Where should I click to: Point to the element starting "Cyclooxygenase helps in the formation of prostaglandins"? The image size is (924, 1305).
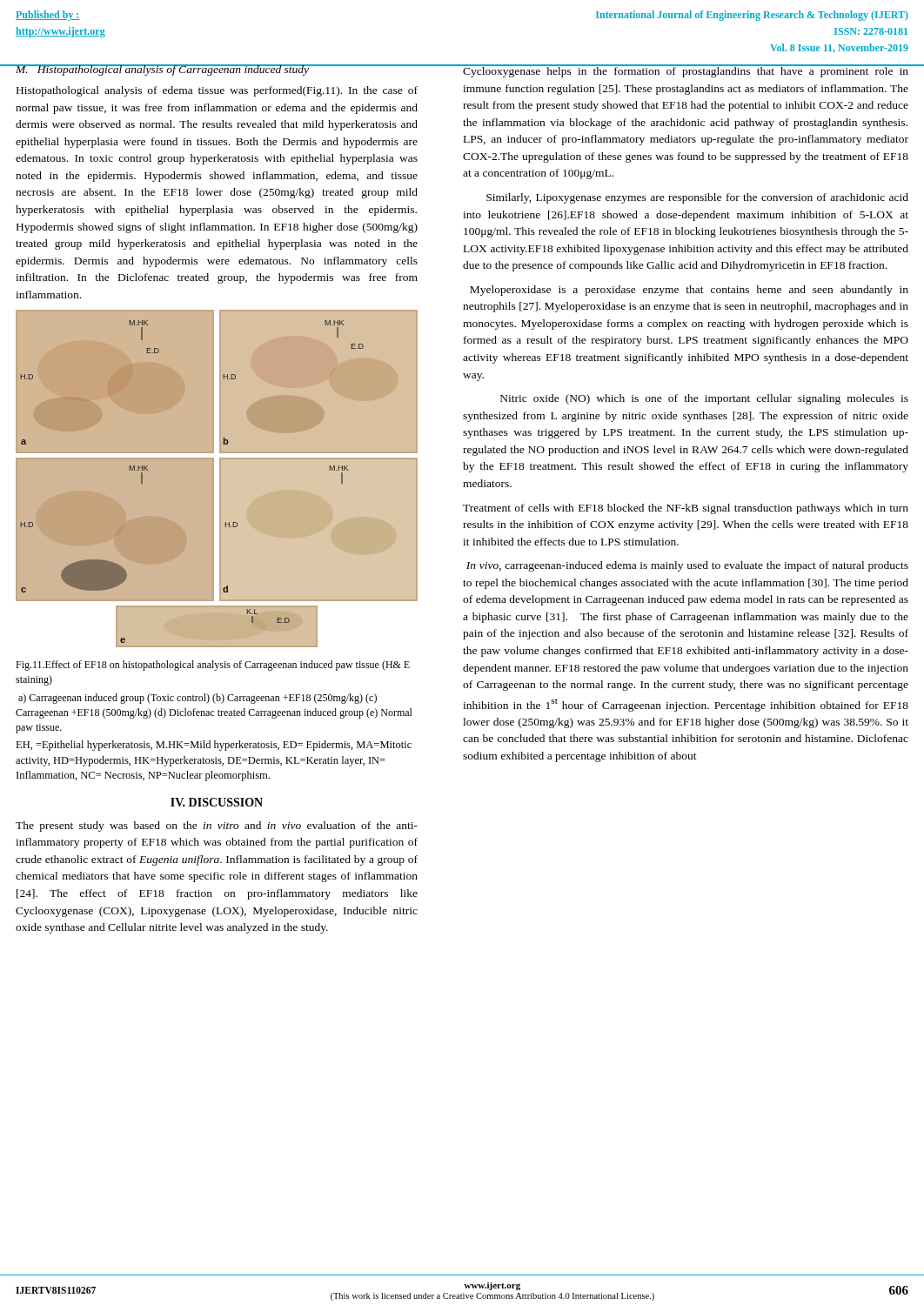click(x=686, y=122)
